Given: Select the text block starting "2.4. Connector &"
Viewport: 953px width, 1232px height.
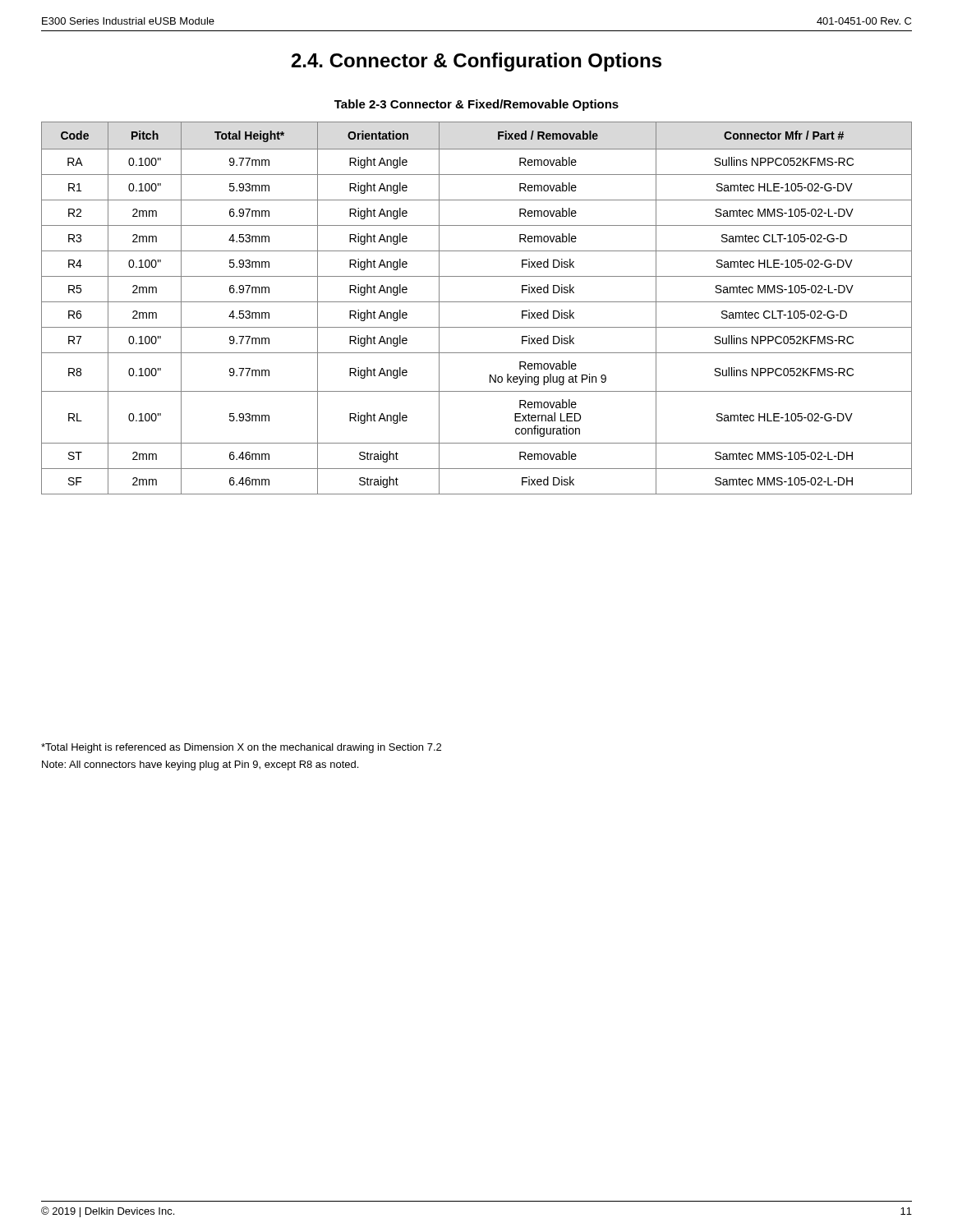Looking at the screenshot, I should tap(476, 60).
